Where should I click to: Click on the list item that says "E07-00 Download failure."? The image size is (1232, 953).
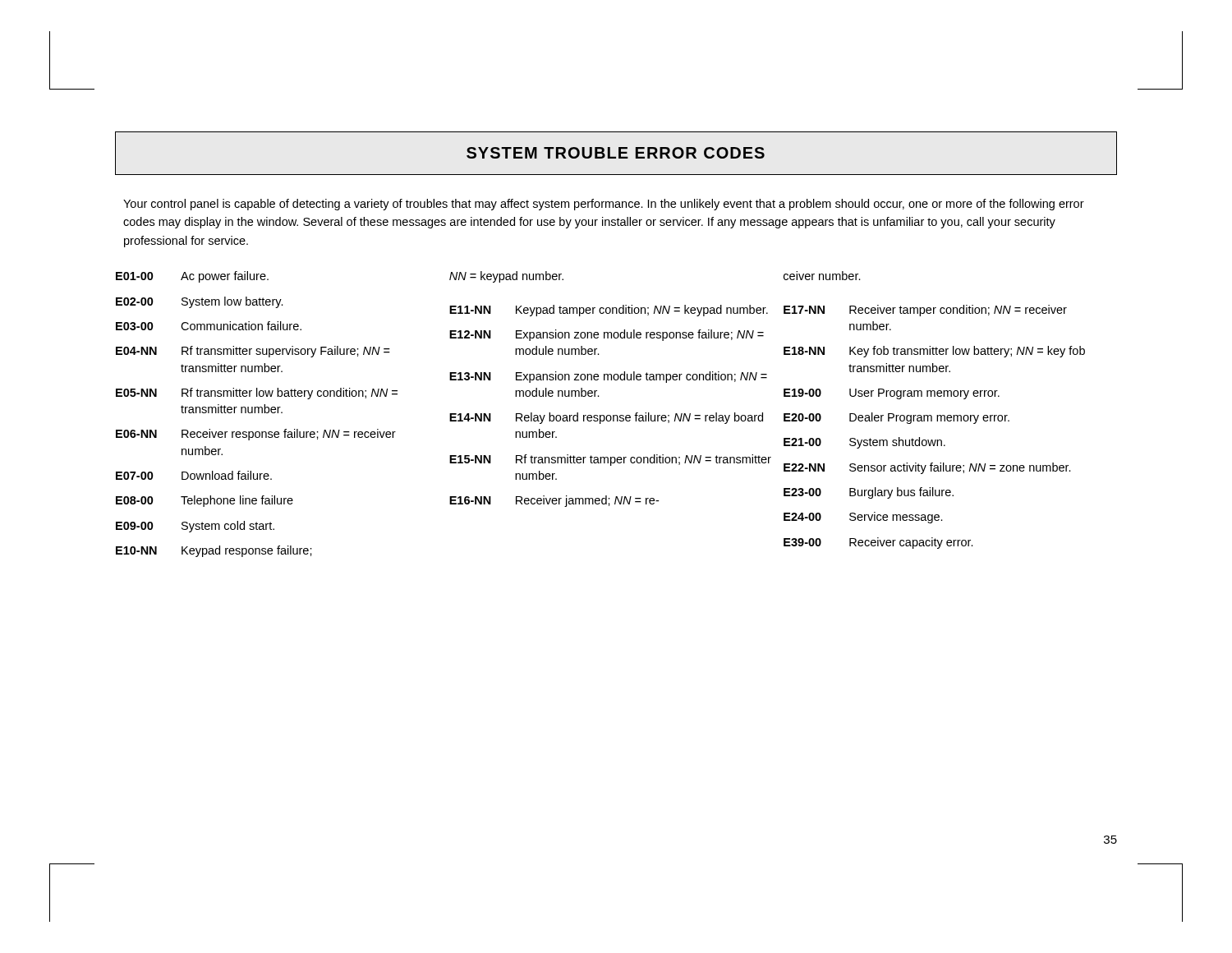pyautogui.click(x=278, y=476)
